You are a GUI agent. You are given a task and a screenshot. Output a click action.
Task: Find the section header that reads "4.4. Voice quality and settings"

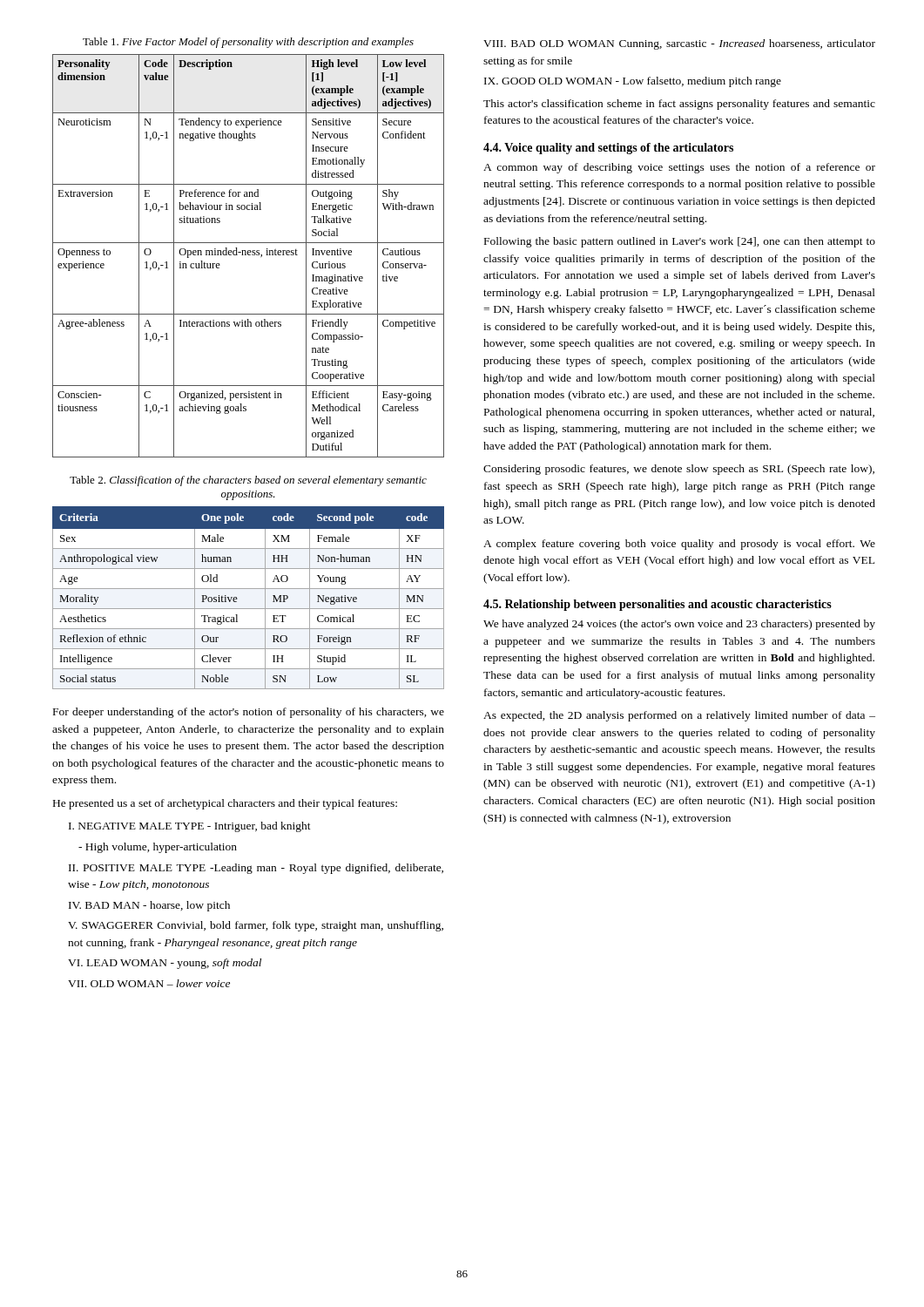609,148
